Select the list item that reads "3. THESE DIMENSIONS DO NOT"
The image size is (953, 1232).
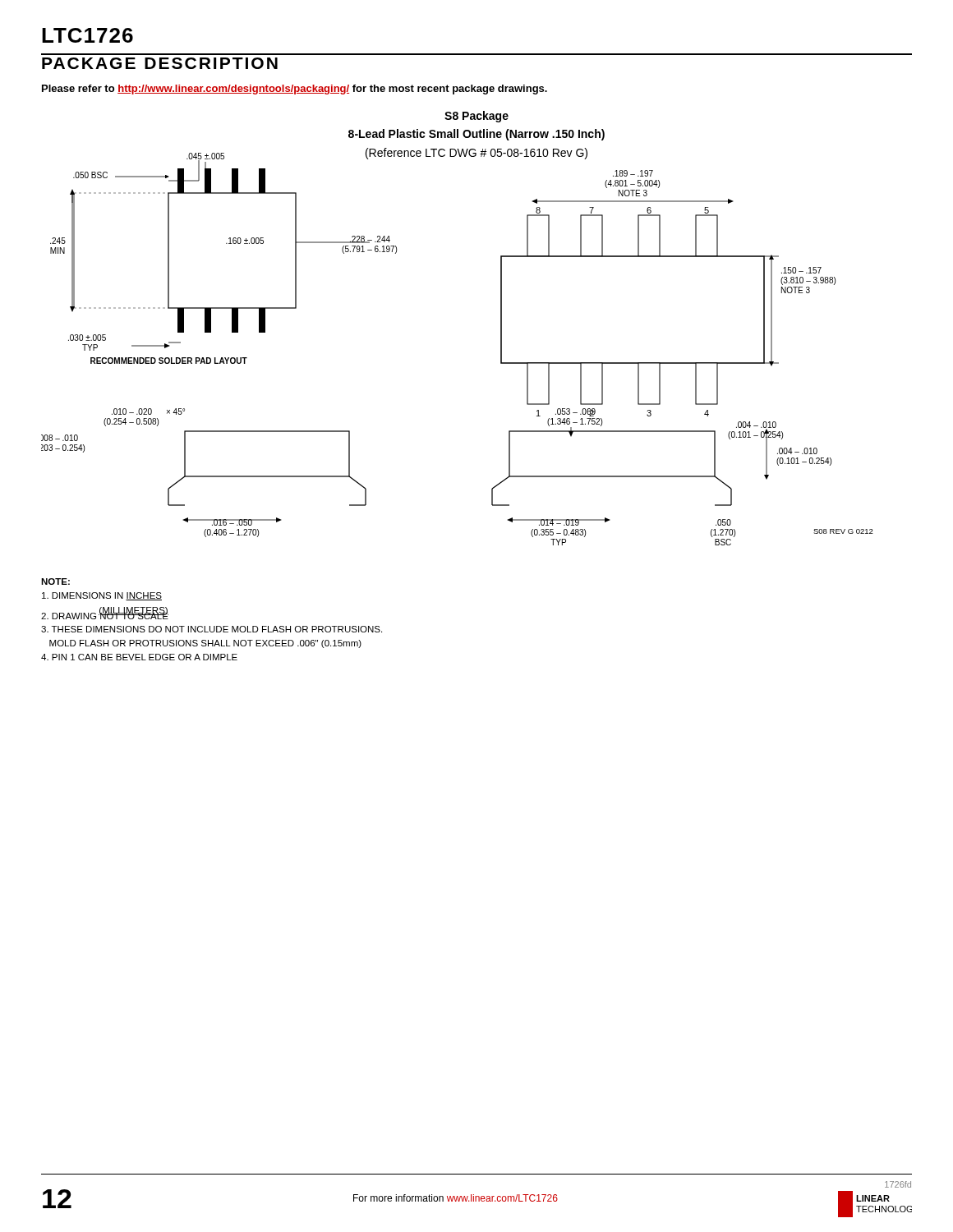(212, 636)
